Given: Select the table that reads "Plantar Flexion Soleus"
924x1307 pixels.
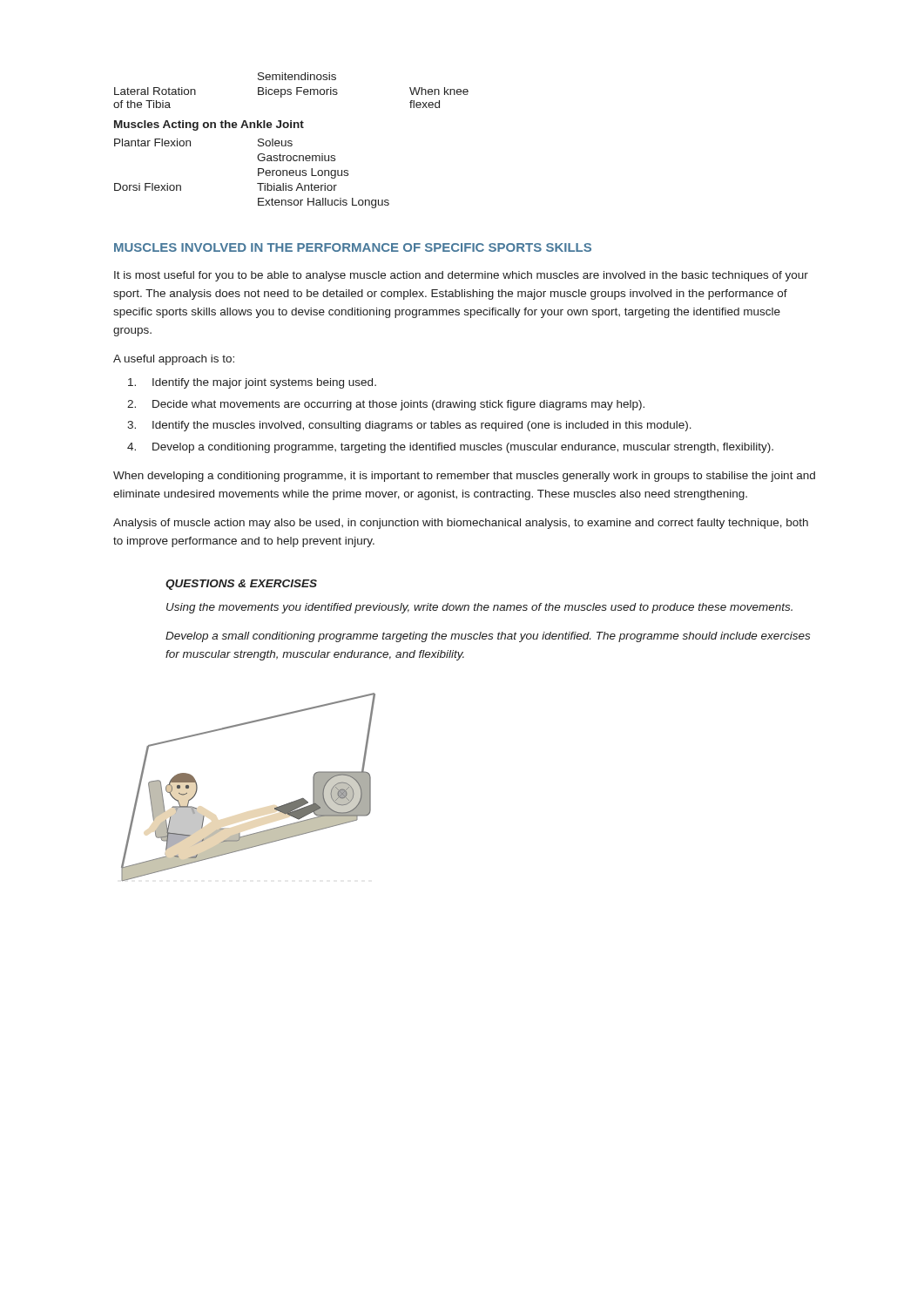Looking at the screenshot, I should click(466, 173).
